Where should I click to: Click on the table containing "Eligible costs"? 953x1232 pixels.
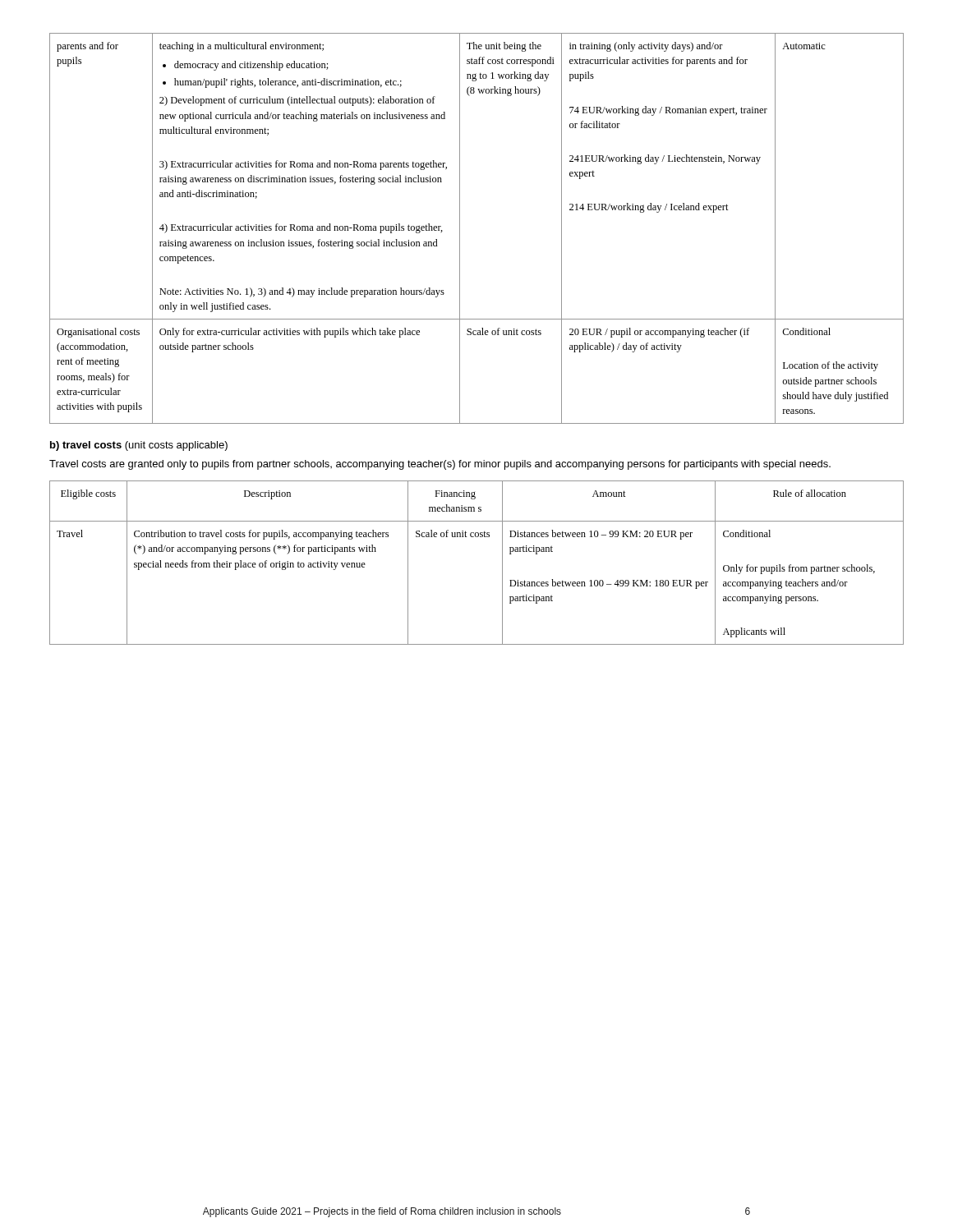pos(476,563)
